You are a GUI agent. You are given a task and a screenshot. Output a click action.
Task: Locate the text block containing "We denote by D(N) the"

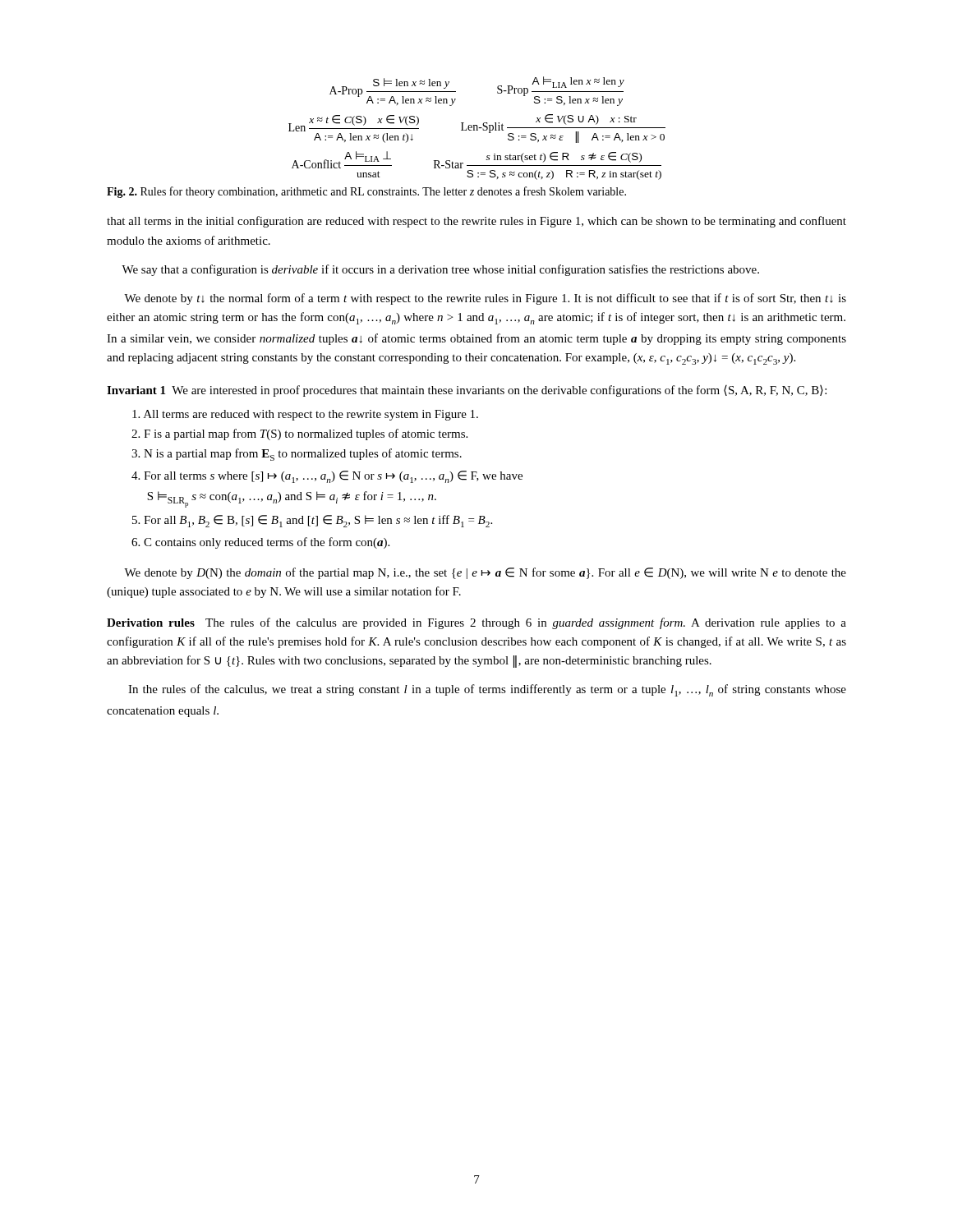pos(476,582)
